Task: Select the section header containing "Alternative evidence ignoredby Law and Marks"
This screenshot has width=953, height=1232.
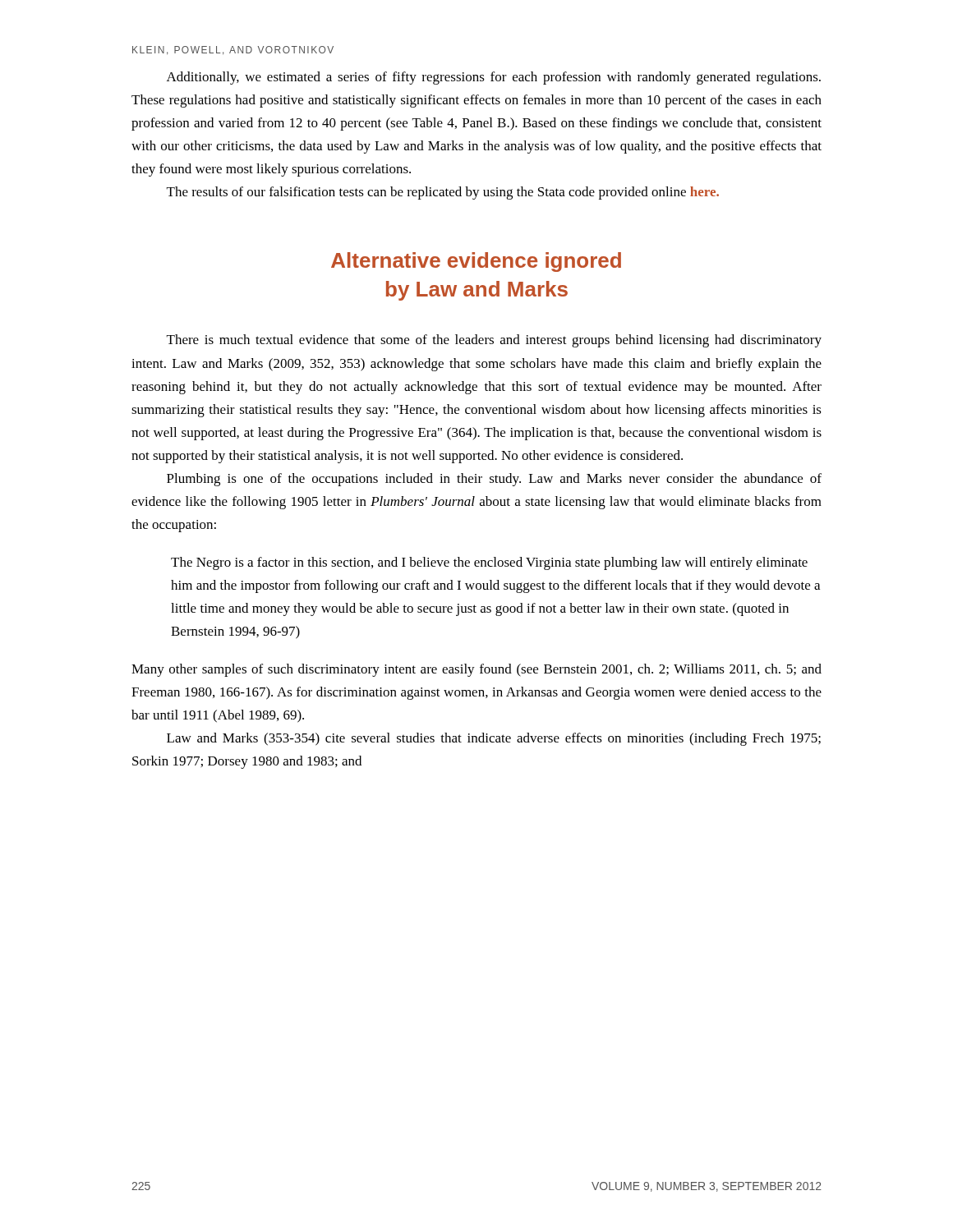Action: click(476, 275)
